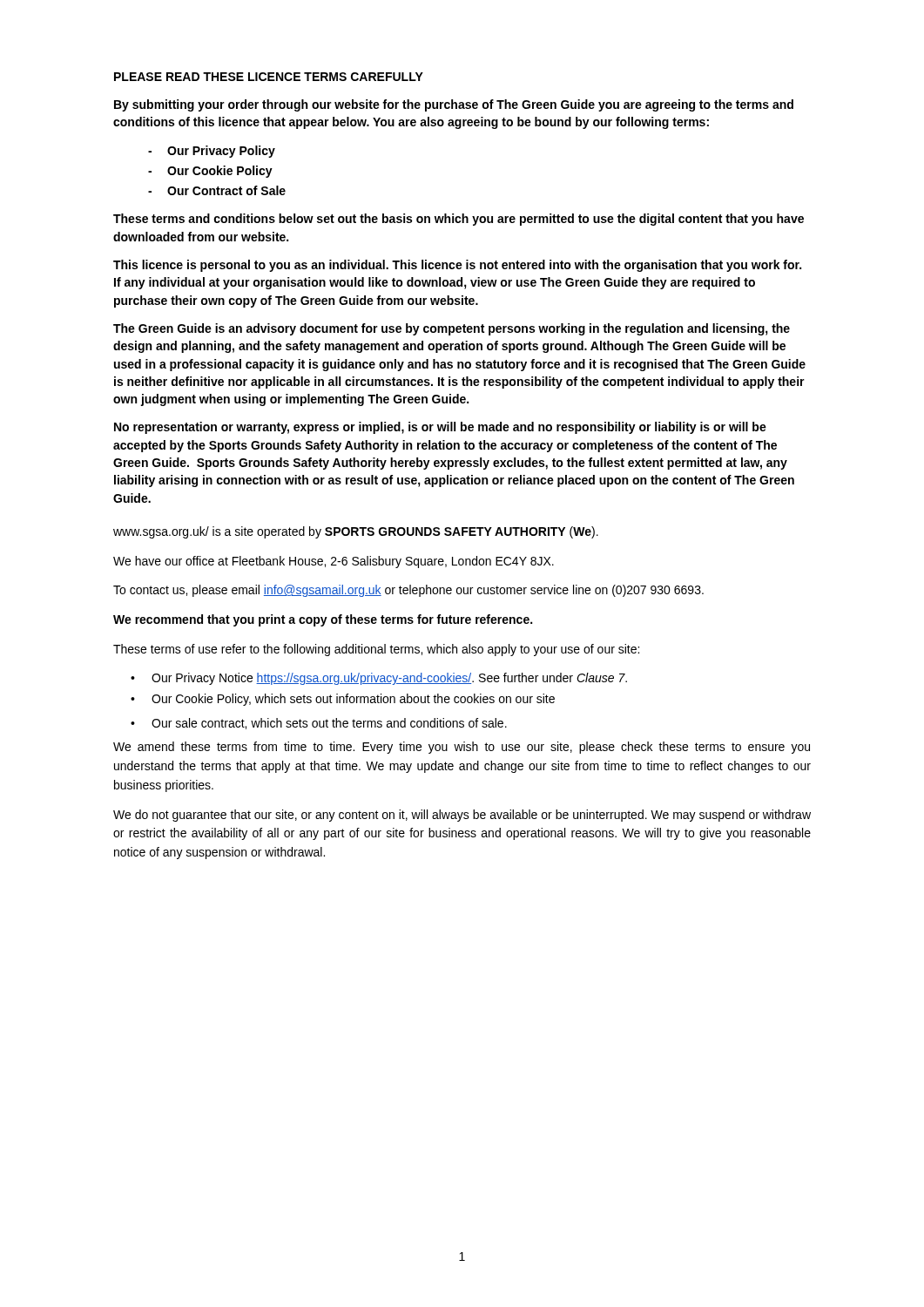Locate the text block with the text "We recommend that you"
Screen dimensions: 1307x924
(323, 620)
